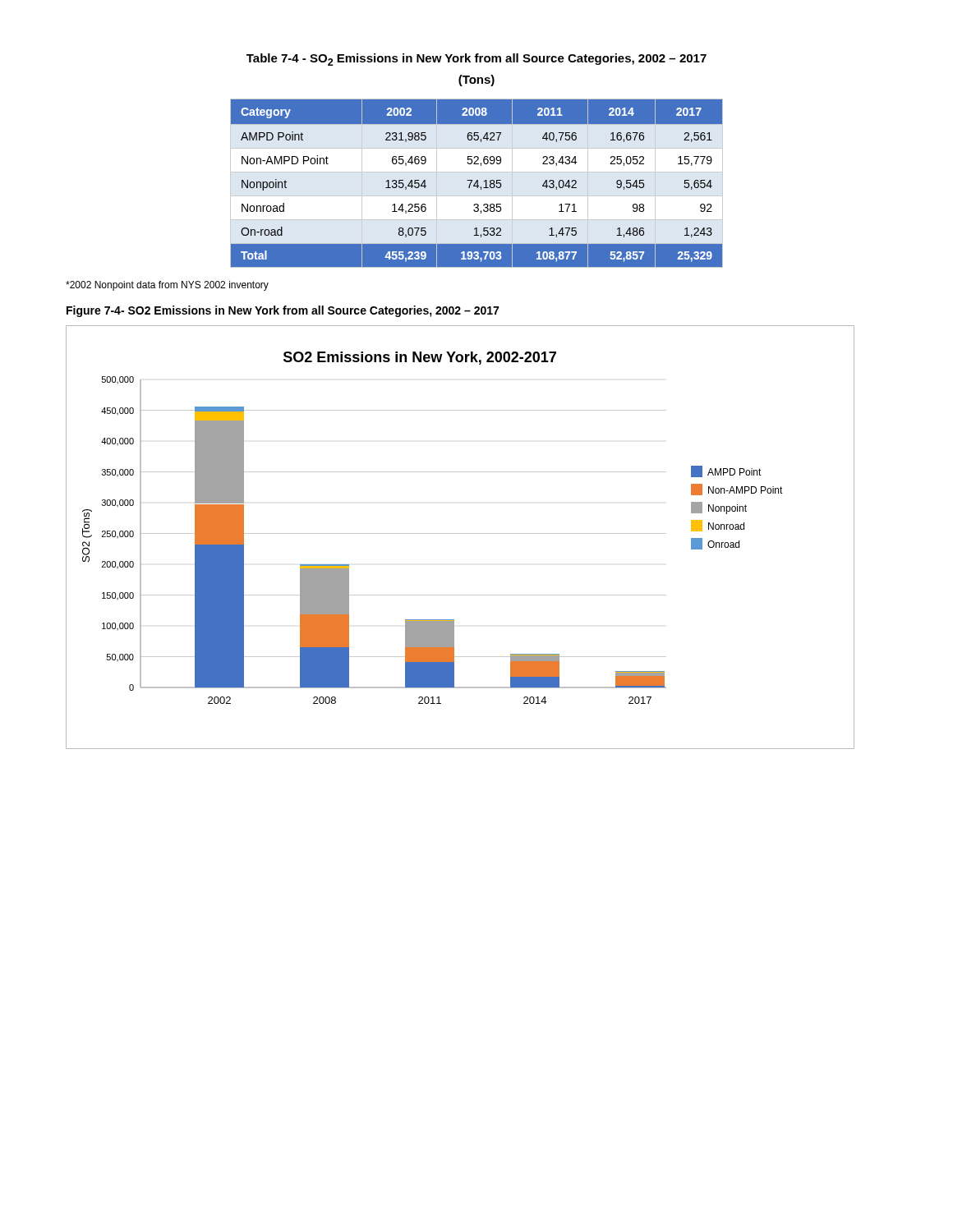Screen dimensions: 1232x953
Task: Locate the table with the text "Non-AMPD Point"
Action: coord(476,186)
